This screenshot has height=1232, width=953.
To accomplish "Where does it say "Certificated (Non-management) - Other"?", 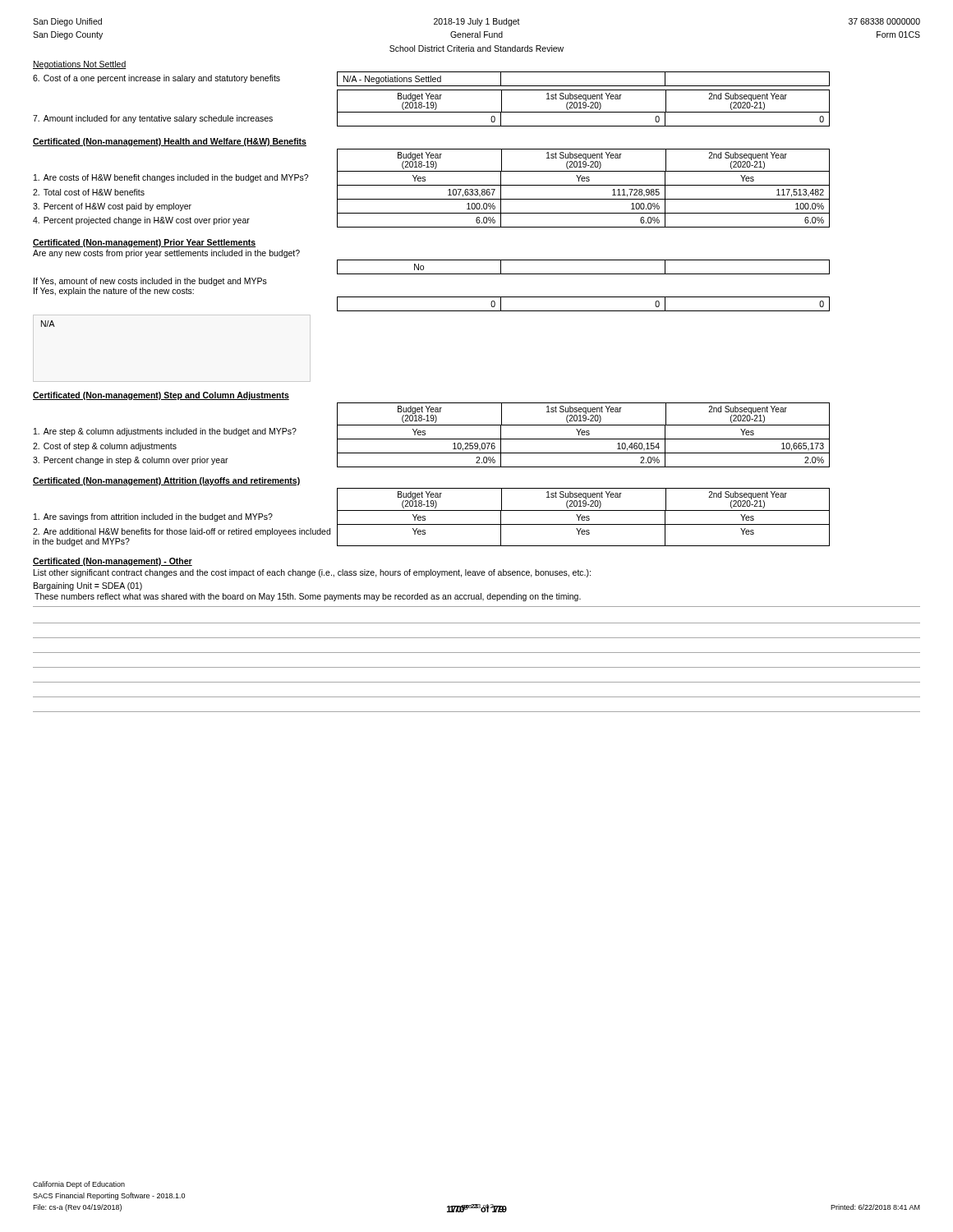I will [x=112, y=561].
